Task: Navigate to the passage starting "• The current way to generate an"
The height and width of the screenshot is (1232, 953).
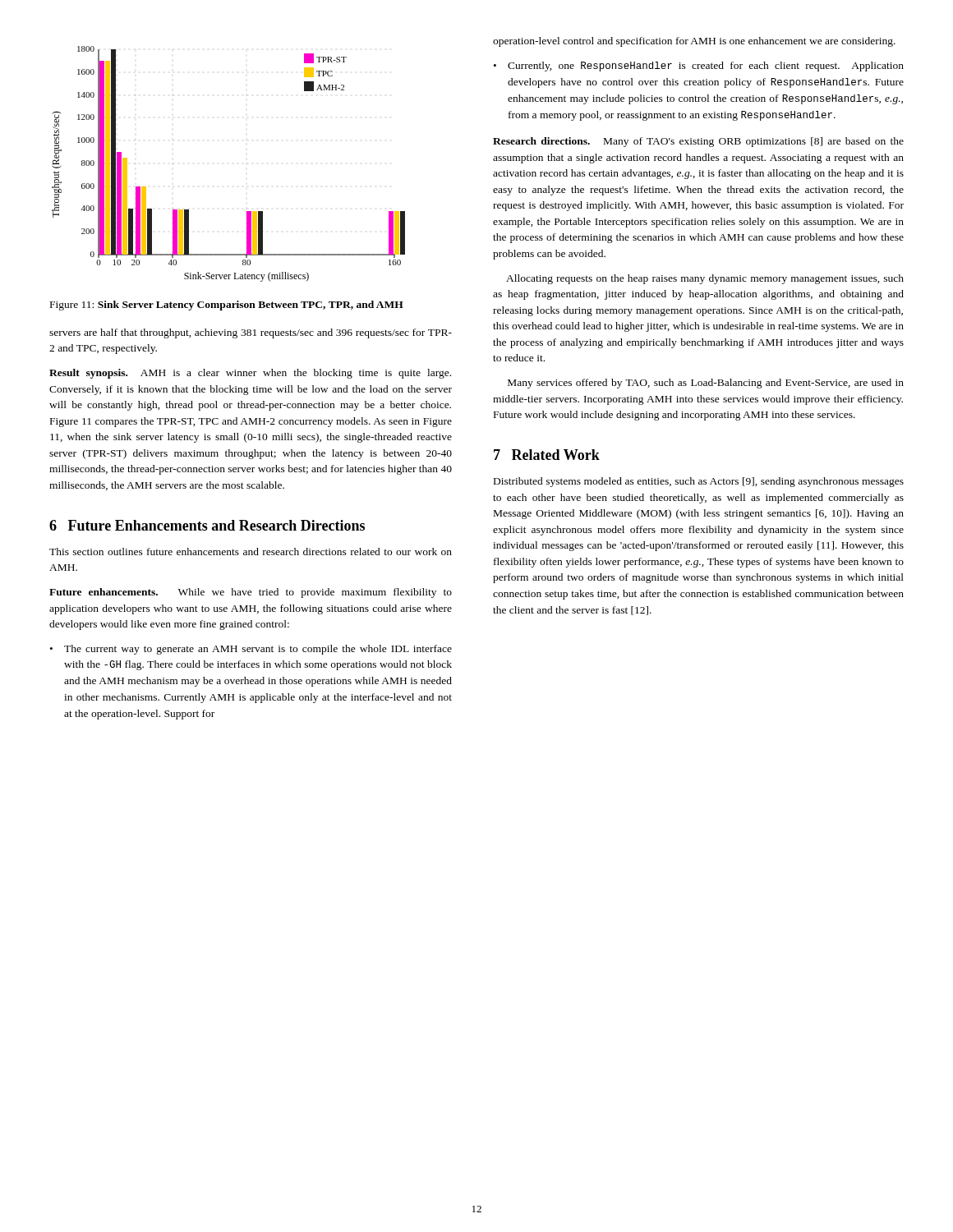Action: coord(251,680)
